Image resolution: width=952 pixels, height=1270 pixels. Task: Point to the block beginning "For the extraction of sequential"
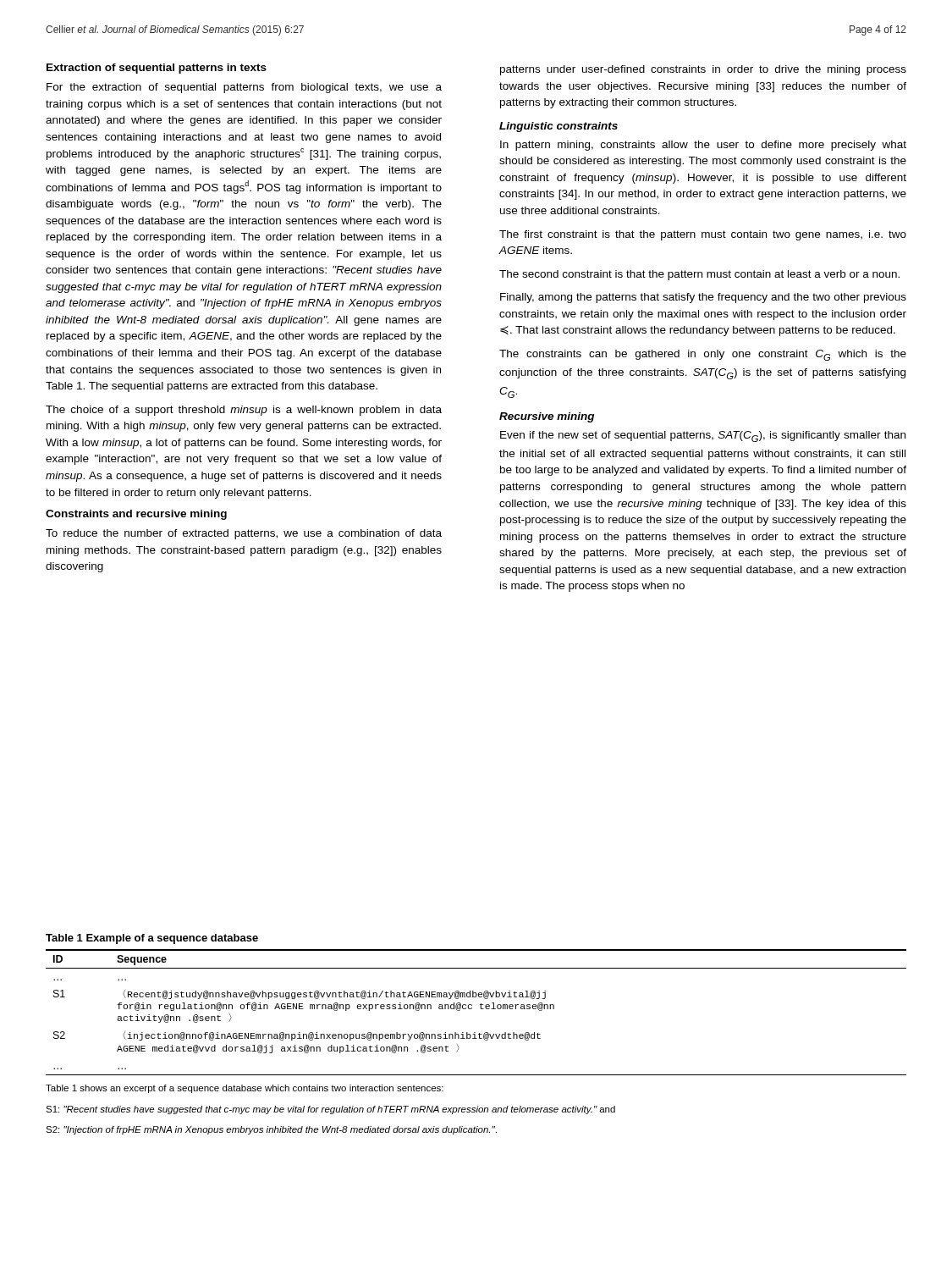pos(244,290)
